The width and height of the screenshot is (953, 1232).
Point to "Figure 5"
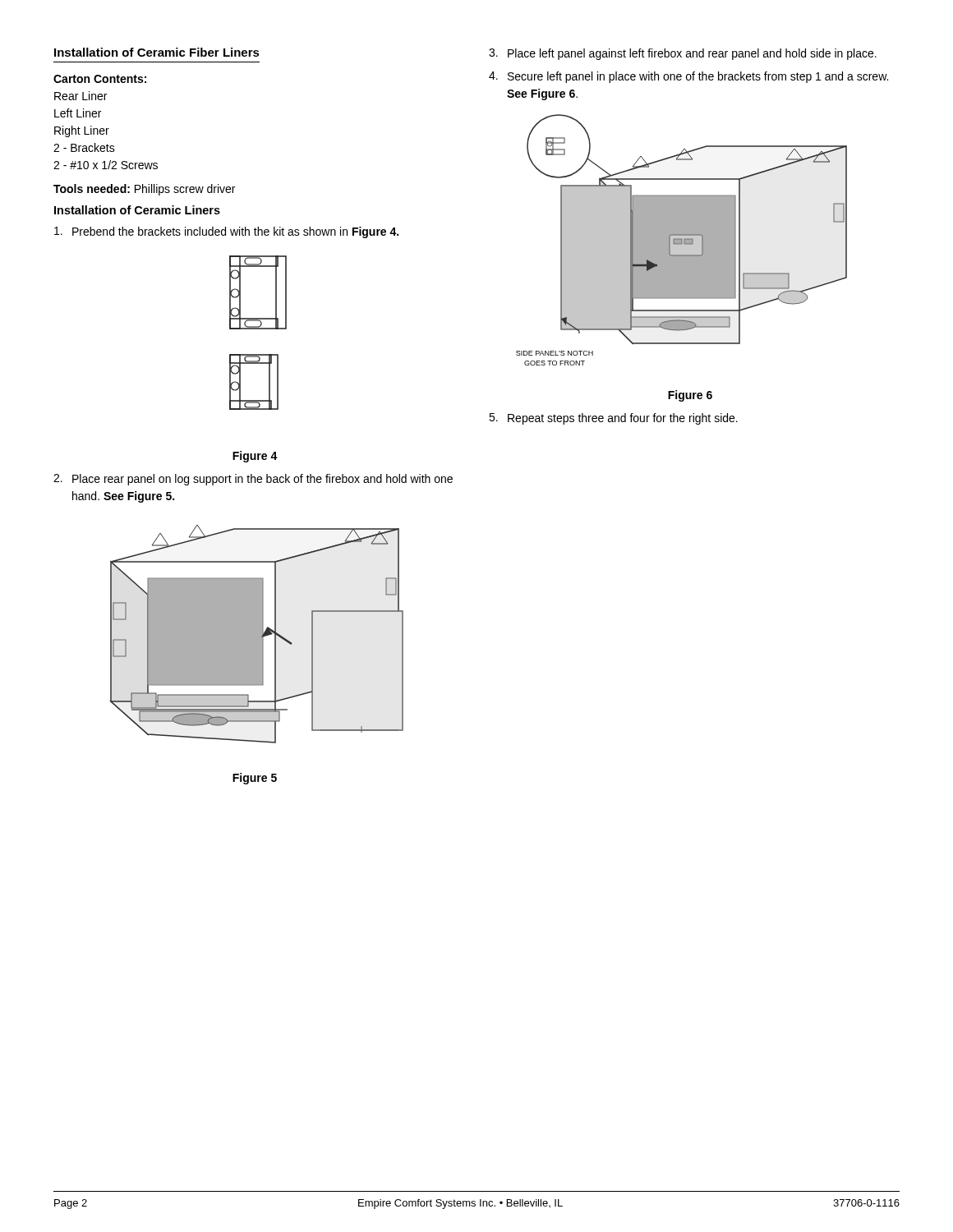pos(255,778)
